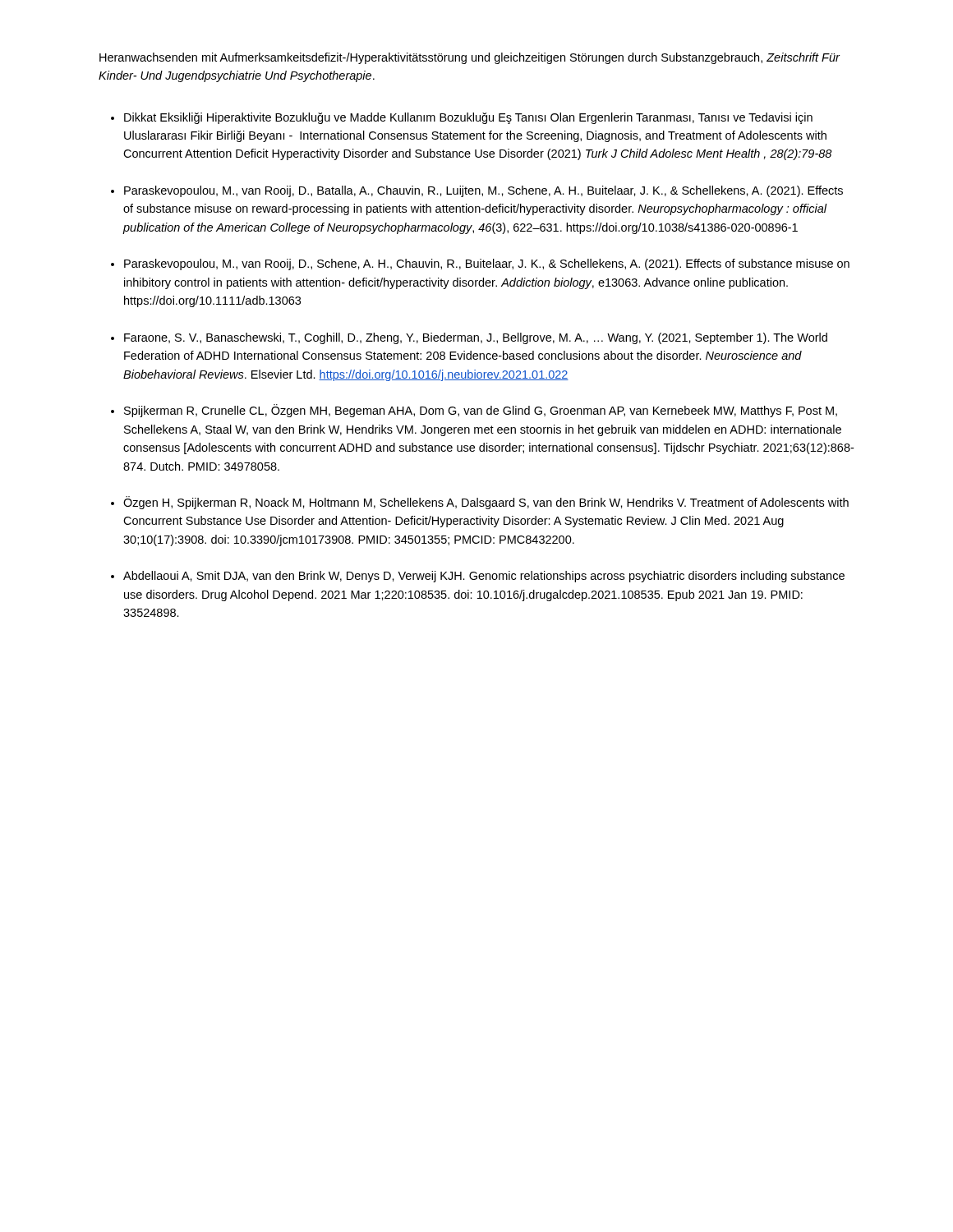
Task: Point to the region starting "Heranwachsenden mit Aufmerksamkeitsdefizit-/Hyperaktivitätsstörung und gleichzeitigen Störungen durch"
Action: (469, 66)
